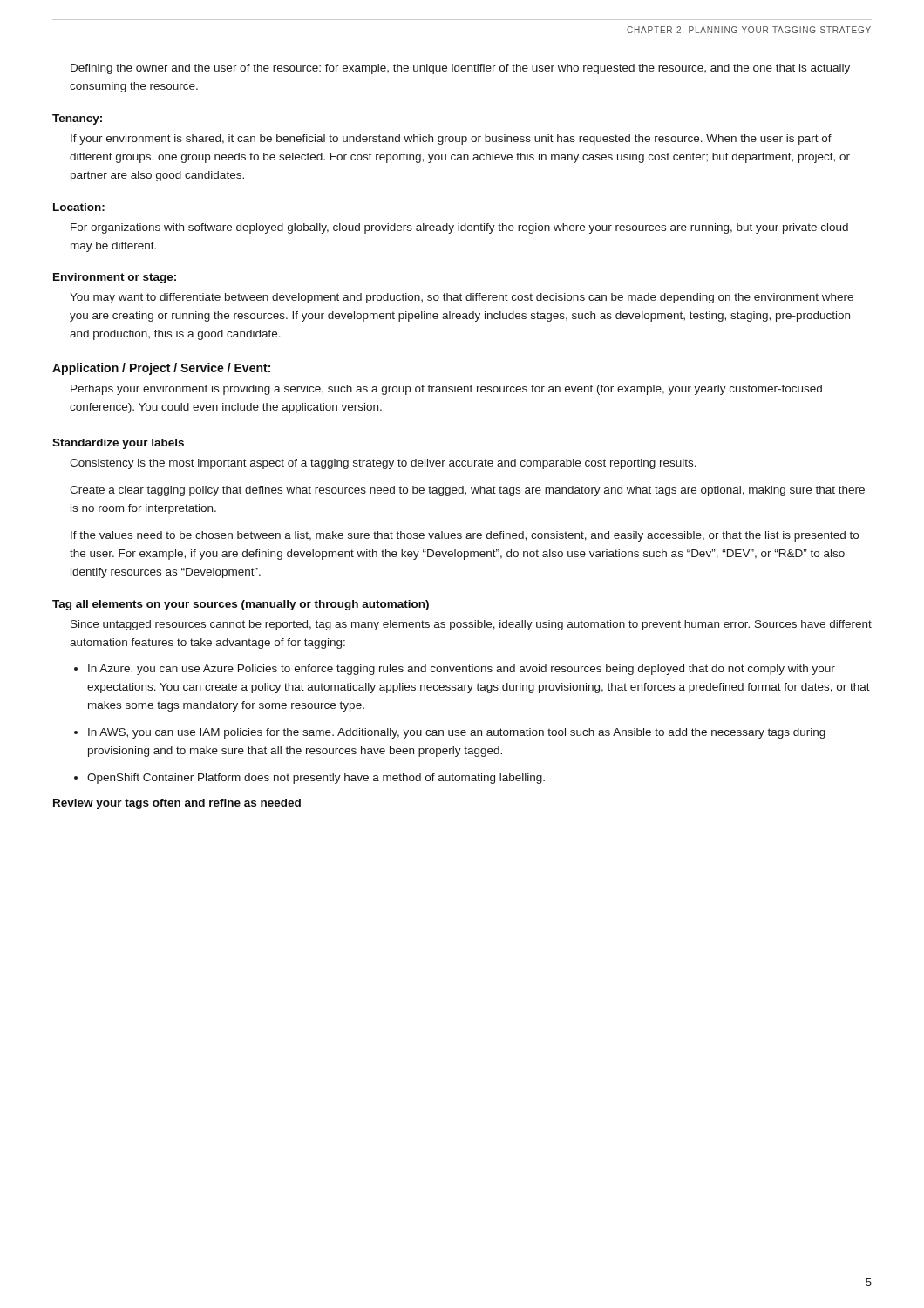Locate the text block starting "Create a clear tagging policy"
Screen dimensions: 1308x924
tap(467, 499)
